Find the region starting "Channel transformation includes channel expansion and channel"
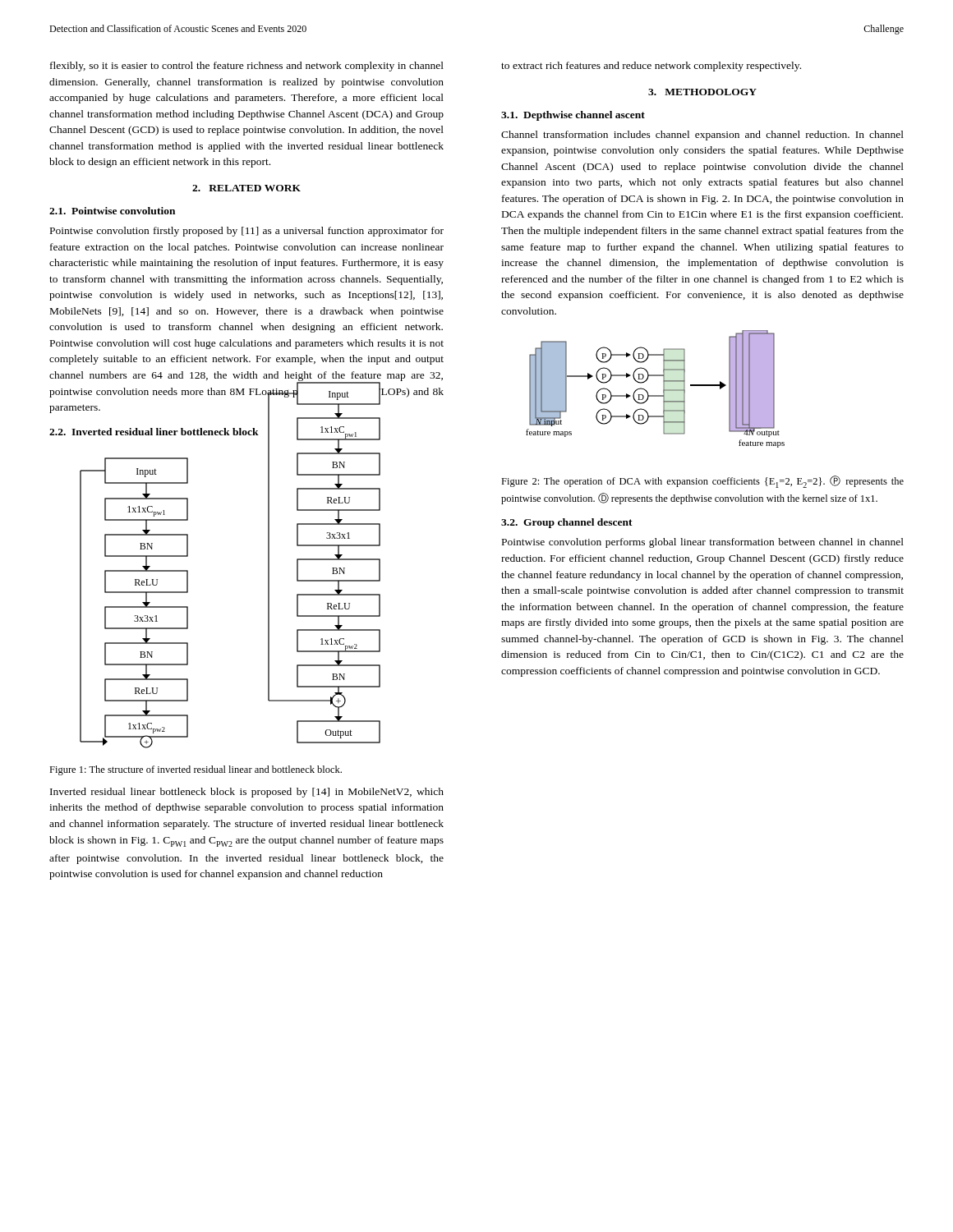The height and width of the screenshot is (1232, 953). click(x=702, y=223)
